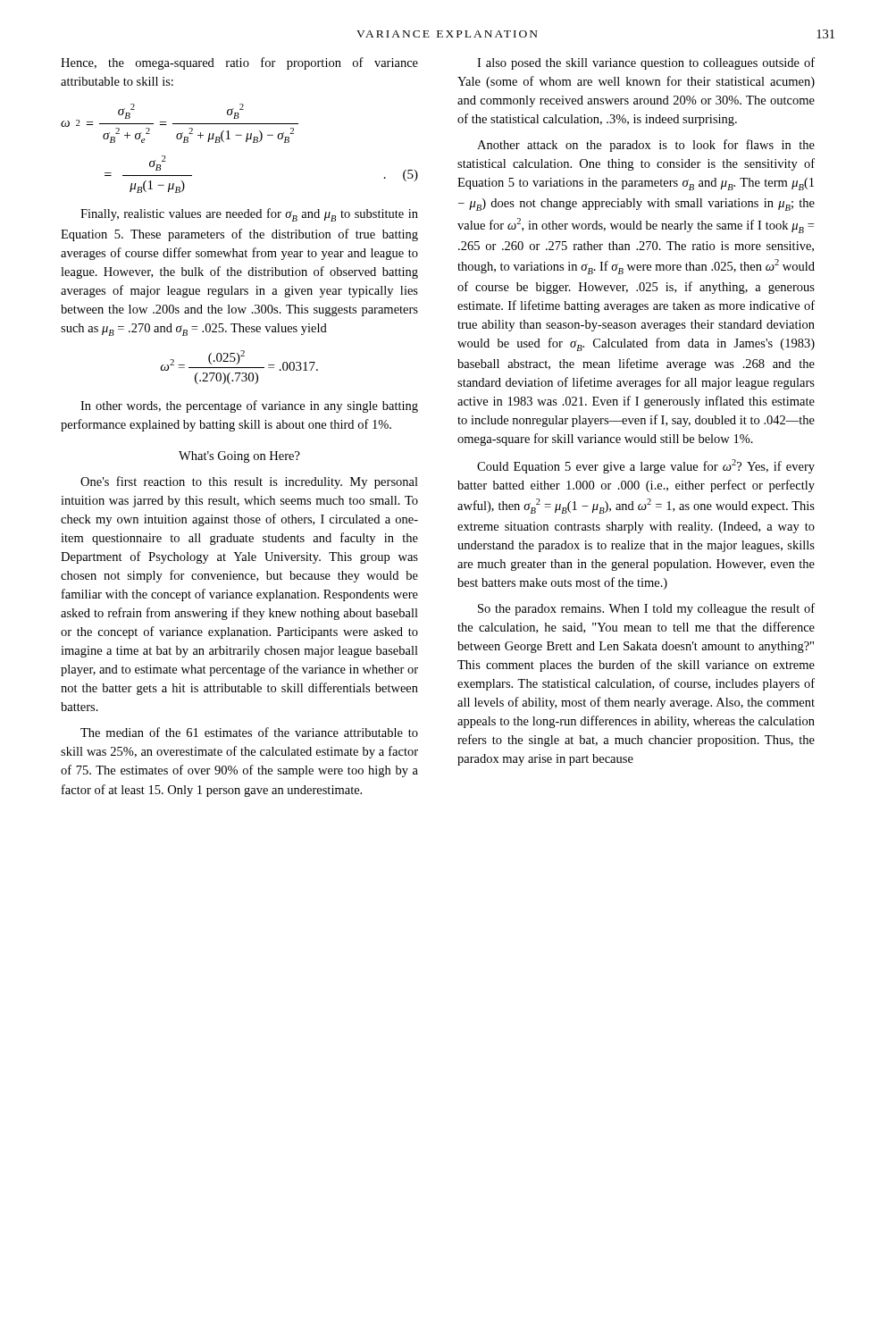Point to the passage starting "One's first reaction to this"
The image size is (896, 1340).
[239, 594]
